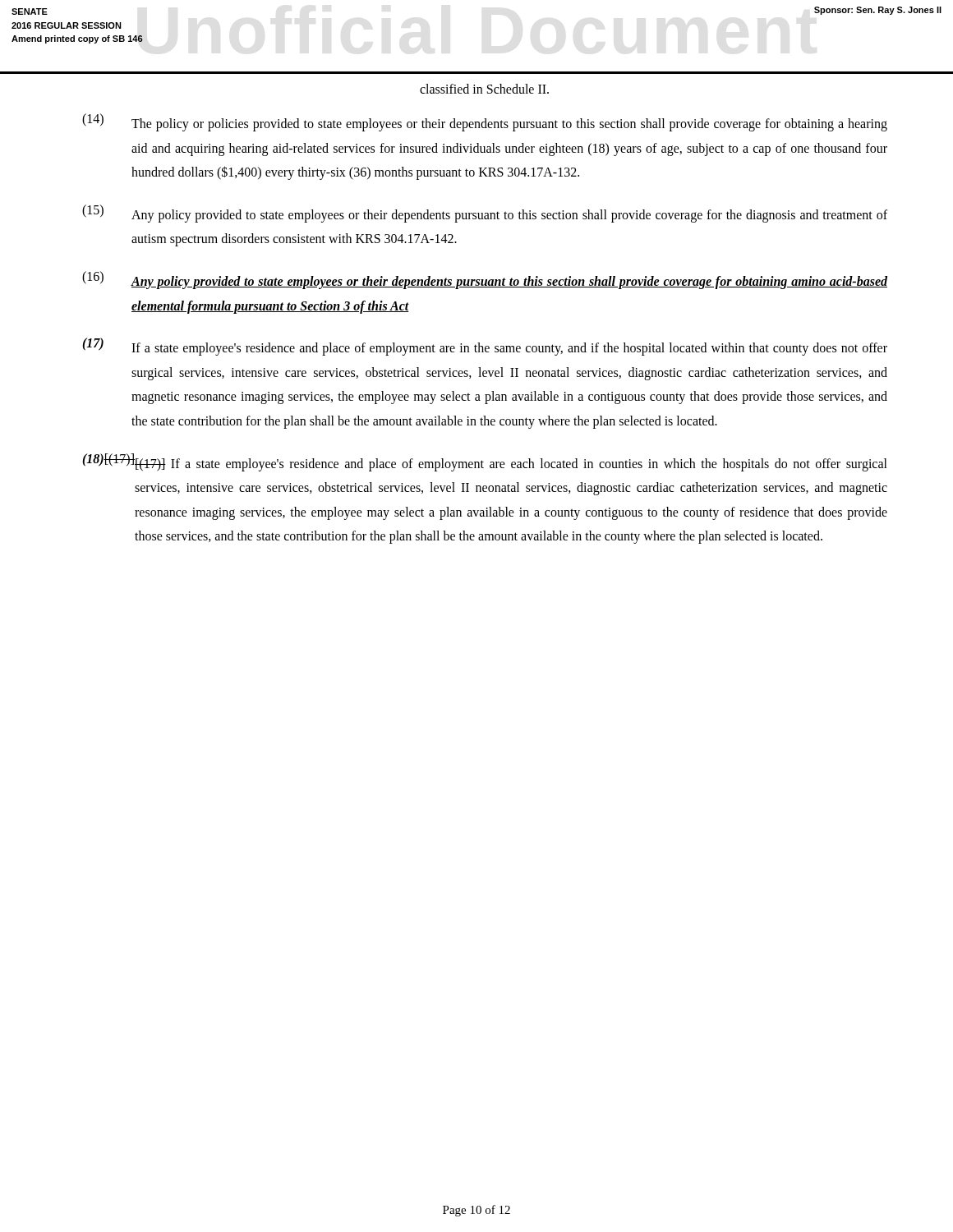Locate the text starting "(16) Any policy provided to state"
Viewport: 953px width, 1232px height.
coord(485,294)
